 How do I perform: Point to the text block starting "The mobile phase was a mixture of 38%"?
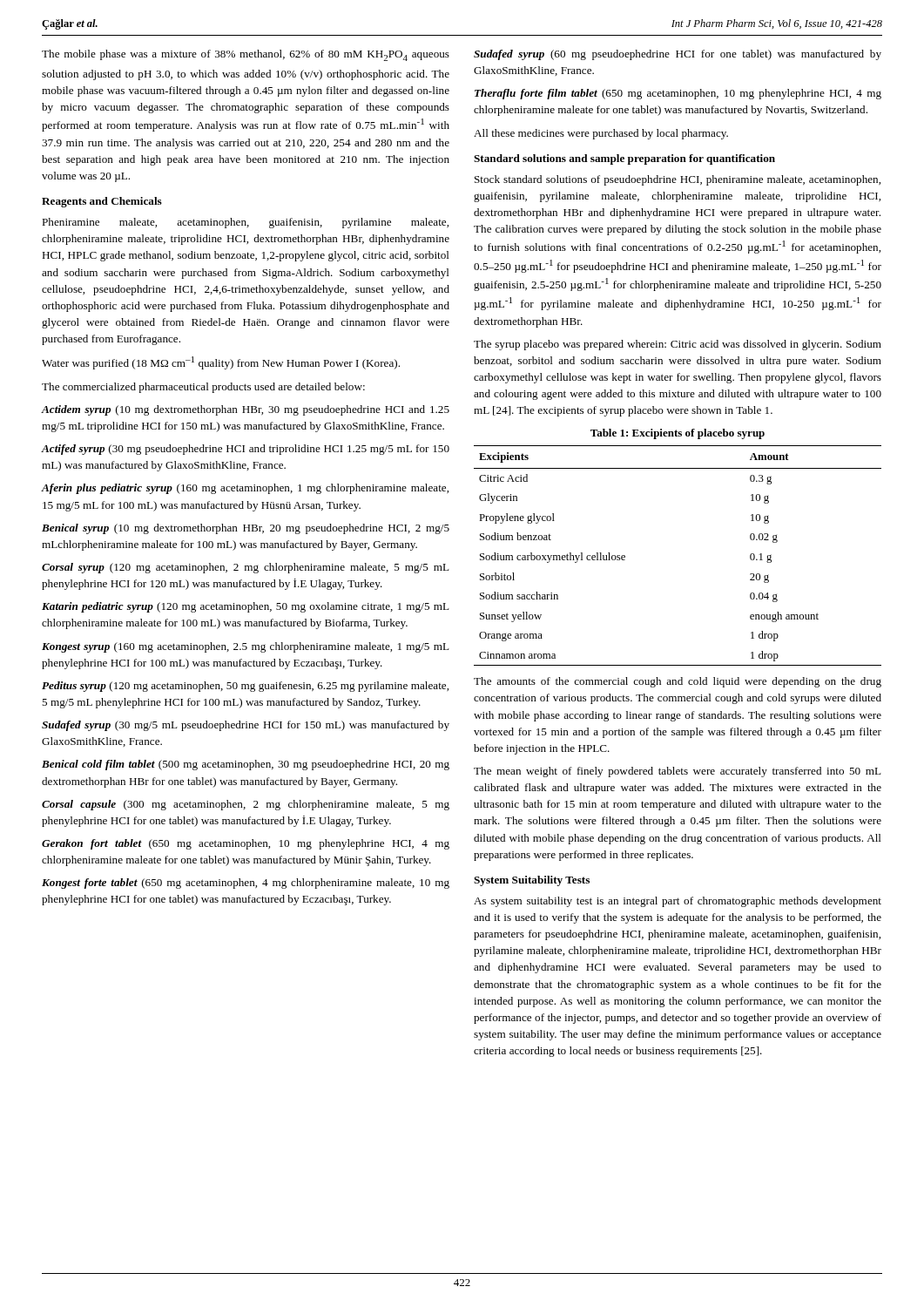tap(246, 115)
